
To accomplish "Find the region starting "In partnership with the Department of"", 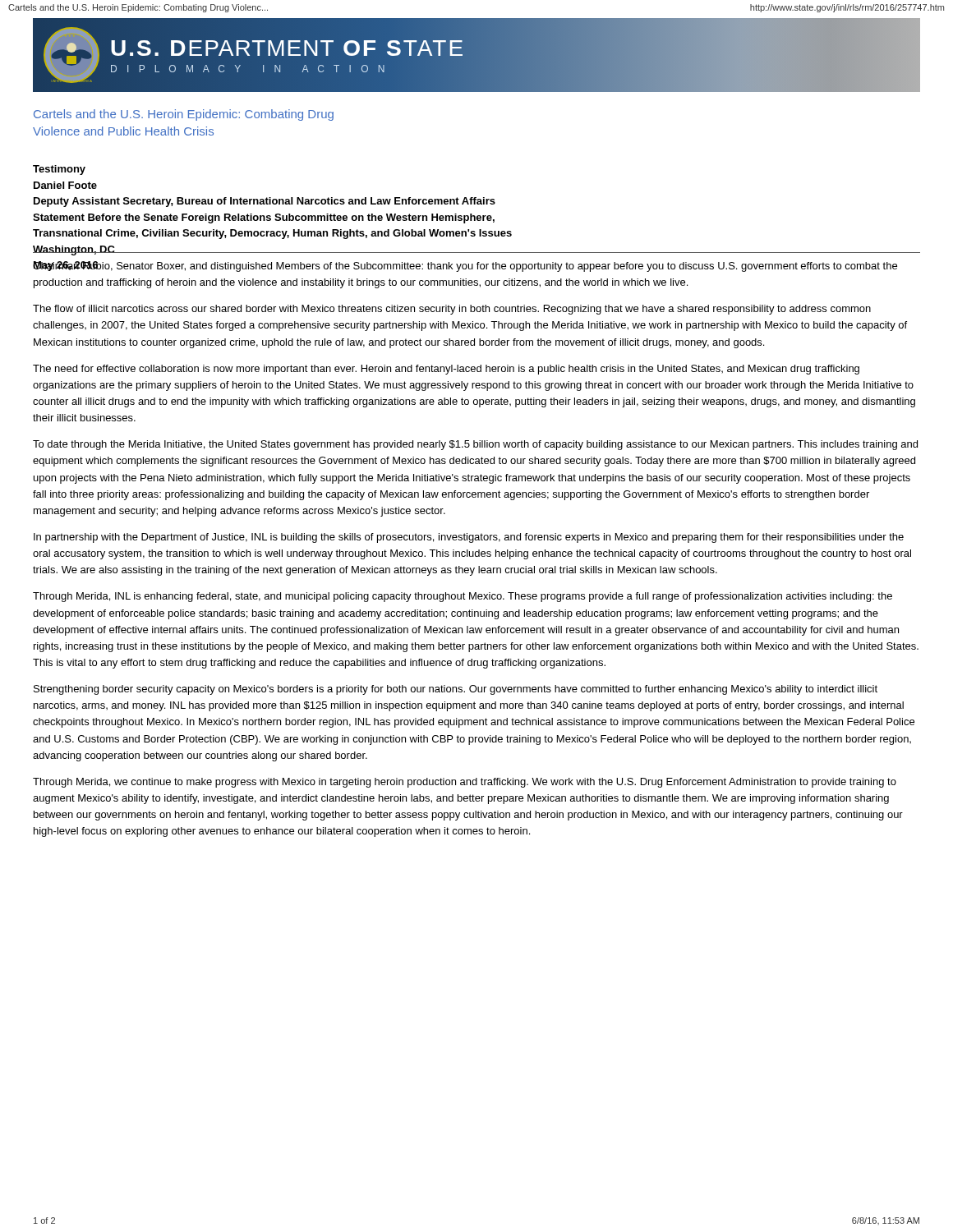I will click(x=476, y=554).
